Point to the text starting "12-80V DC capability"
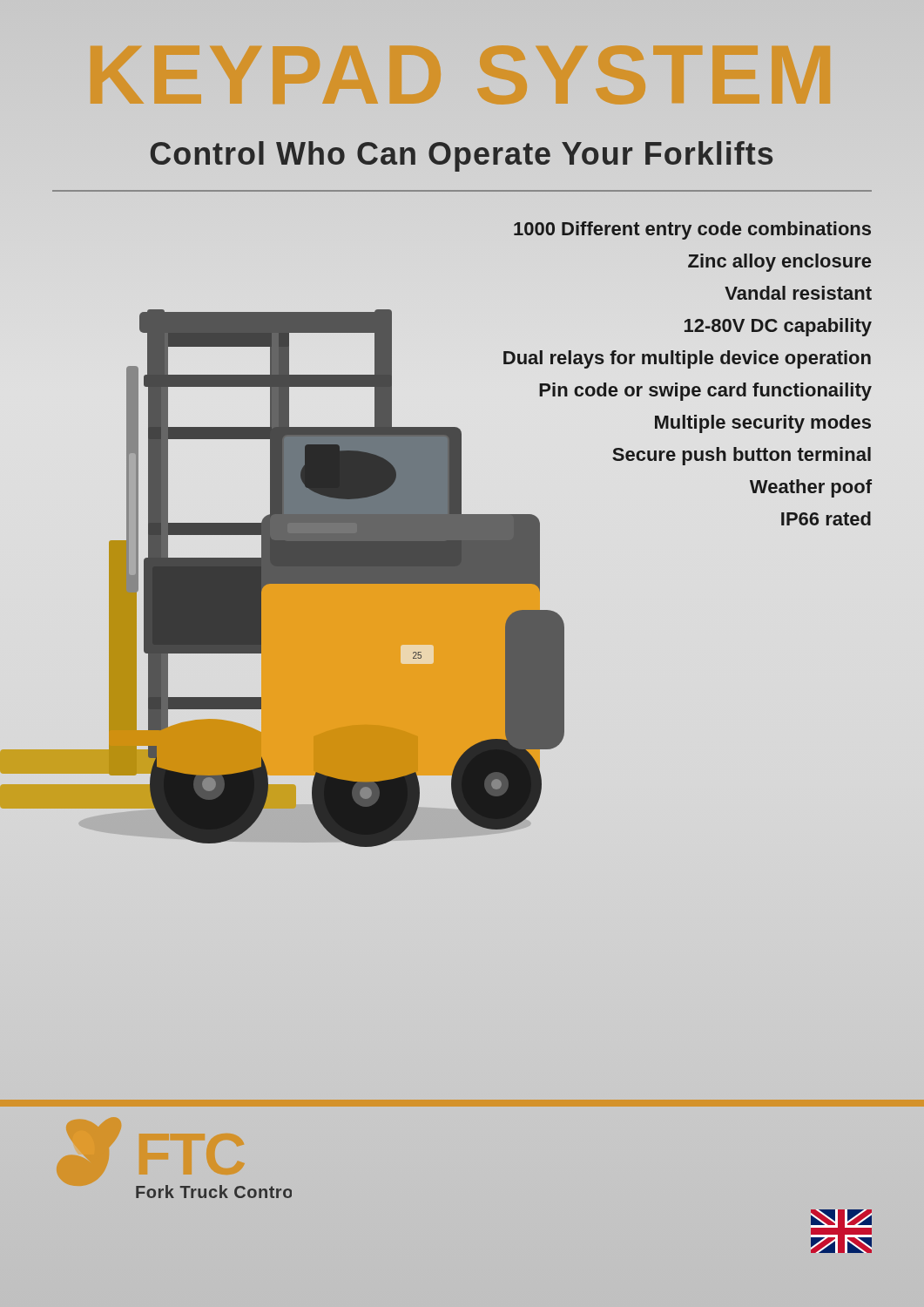The width and height of the screenshot is (924, 1307). click(777, 326)
